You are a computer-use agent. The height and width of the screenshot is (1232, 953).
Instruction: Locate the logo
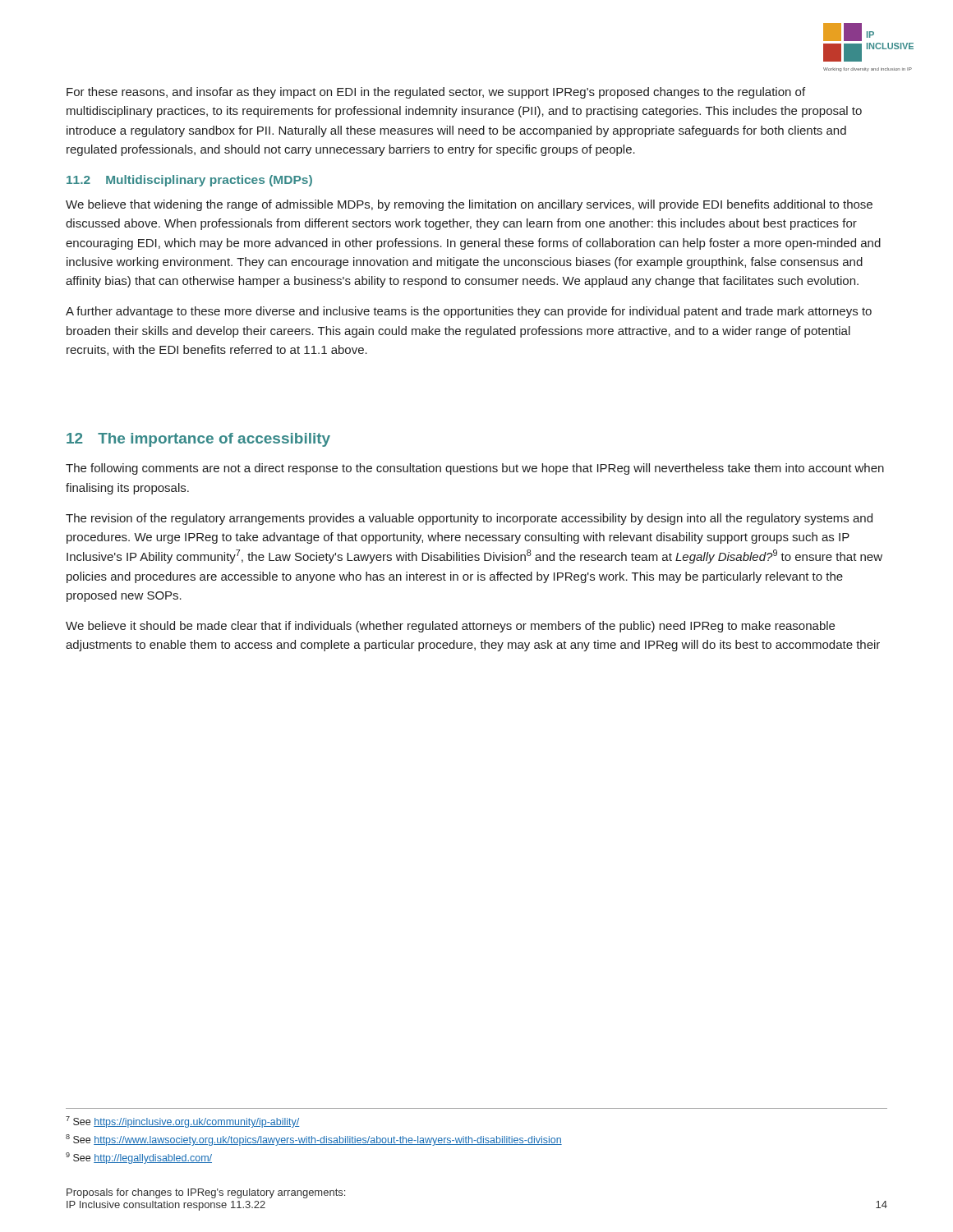pyautogui.click(x=868, y=54)
